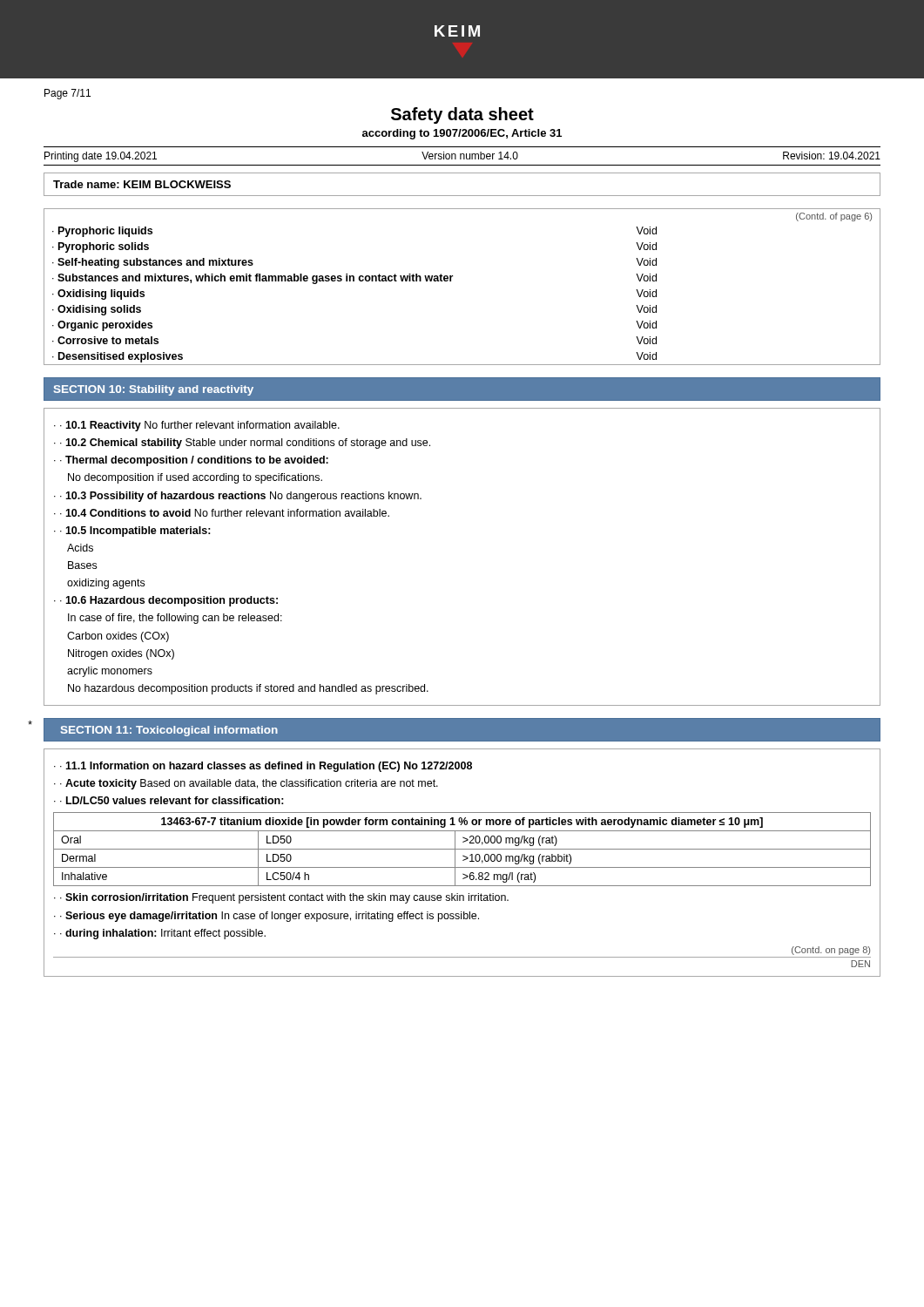Find the element starting "· LD/LC50 values relevant"
Screen dimensions: 1307x924
pos(172,801)
